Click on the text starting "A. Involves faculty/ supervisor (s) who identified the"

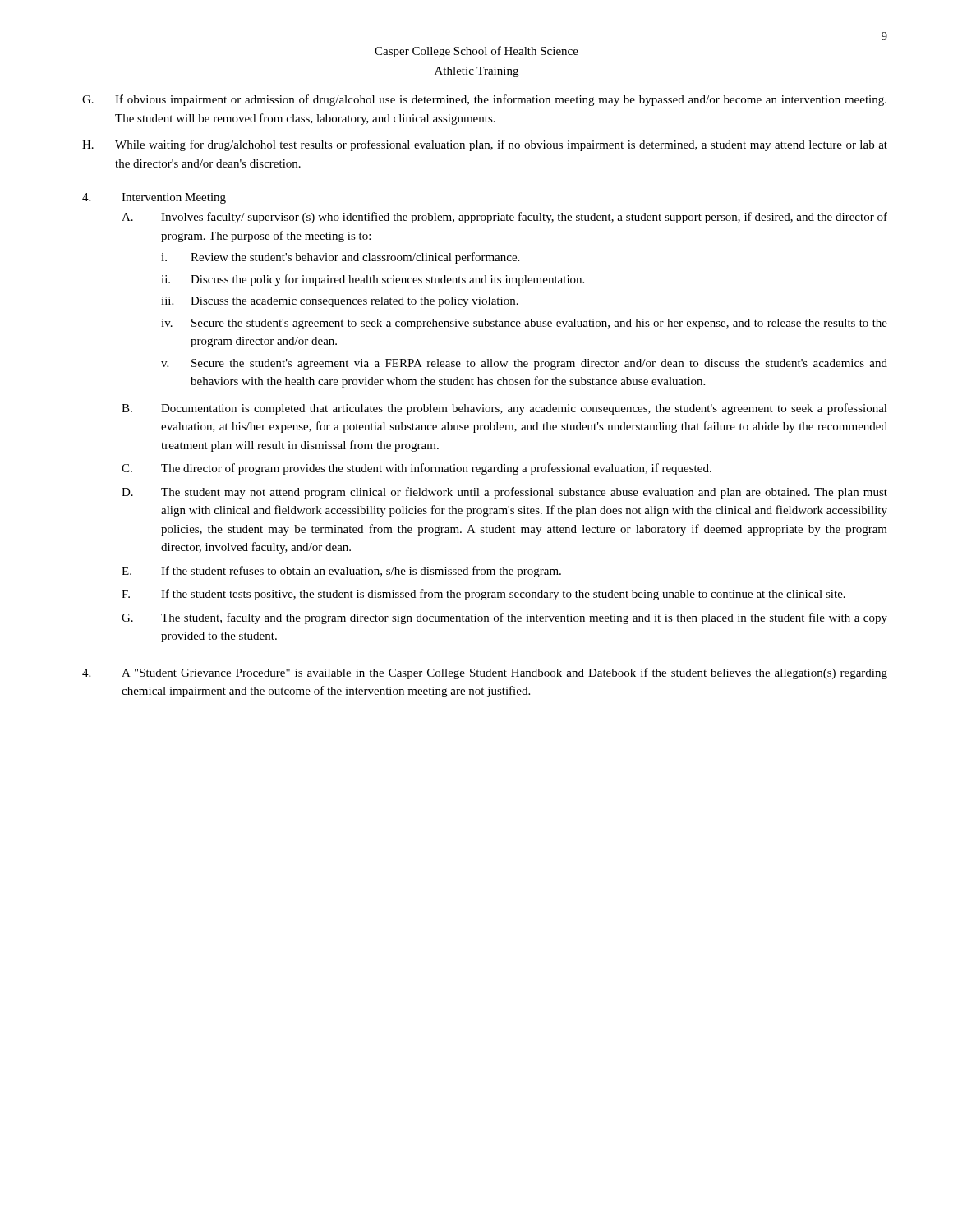pos(504,301)
